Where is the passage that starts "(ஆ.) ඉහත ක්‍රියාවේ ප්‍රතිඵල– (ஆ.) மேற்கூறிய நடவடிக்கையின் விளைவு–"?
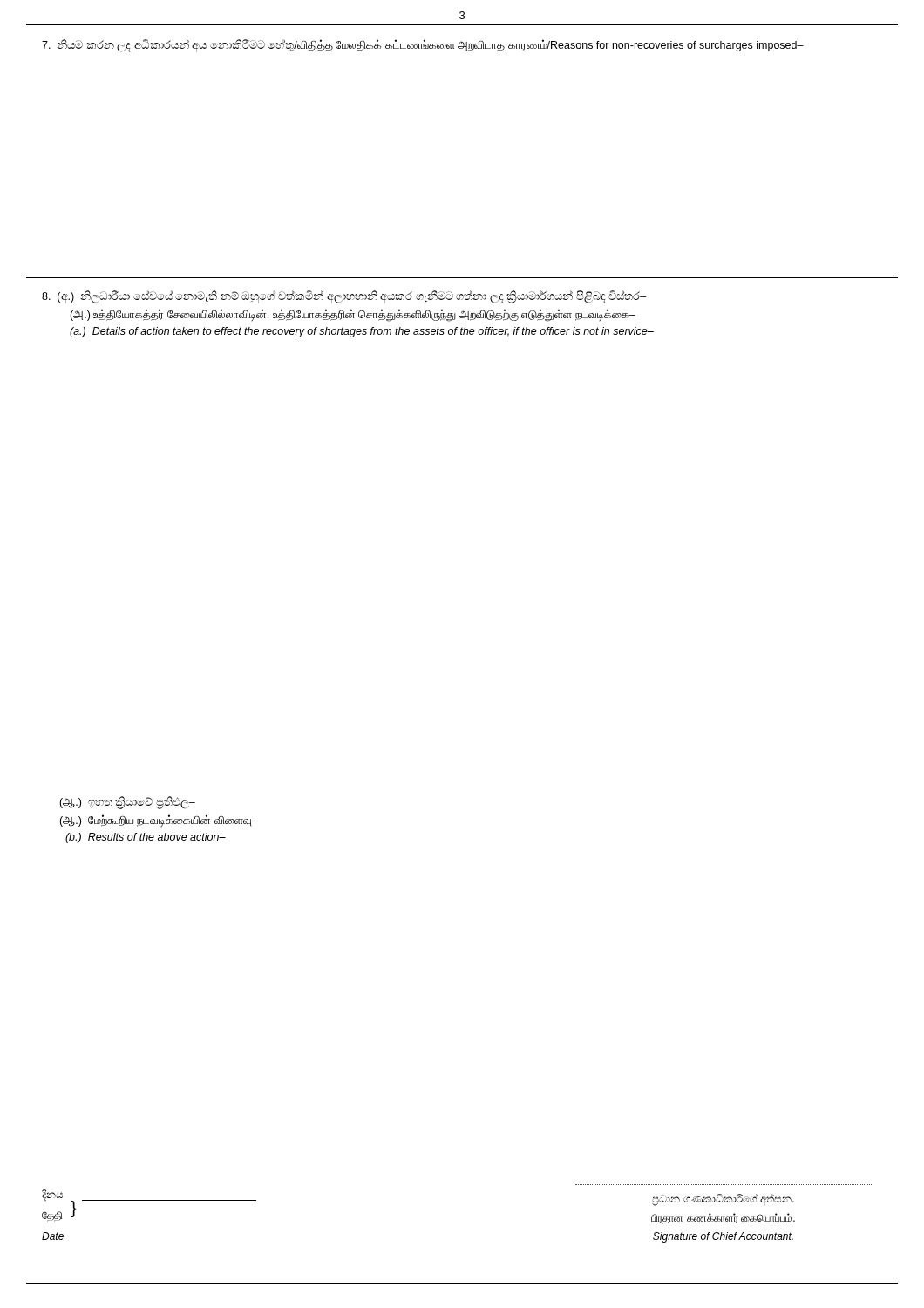Image resolution: width=924 pixels, height=1308 pixels. 127,803
